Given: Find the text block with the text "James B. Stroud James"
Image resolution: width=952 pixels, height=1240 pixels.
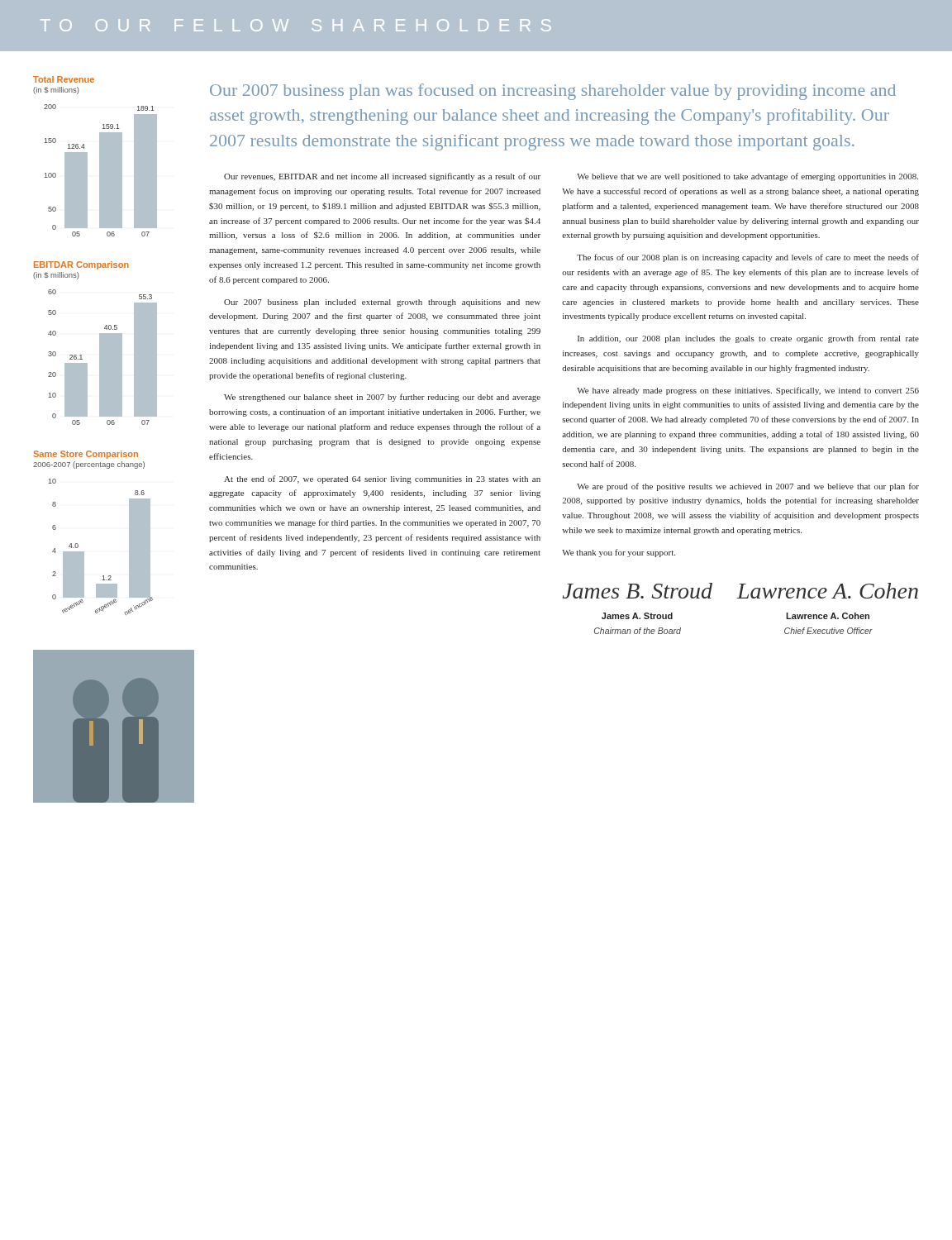Looking at the screenshot, I should [x=637, y=605].
